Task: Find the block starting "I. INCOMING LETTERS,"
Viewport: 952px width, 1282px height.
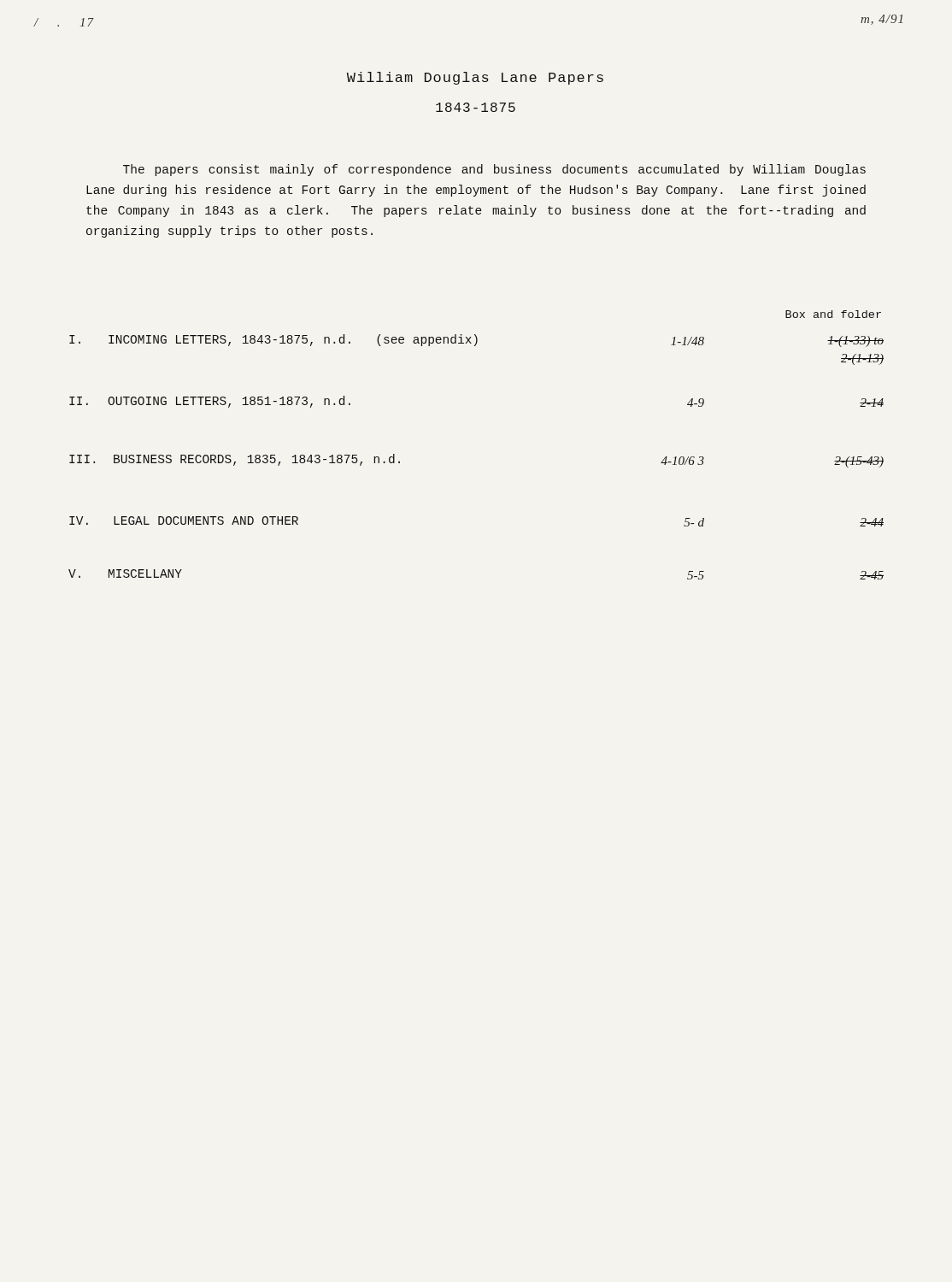Action: [x=476, y=341]
